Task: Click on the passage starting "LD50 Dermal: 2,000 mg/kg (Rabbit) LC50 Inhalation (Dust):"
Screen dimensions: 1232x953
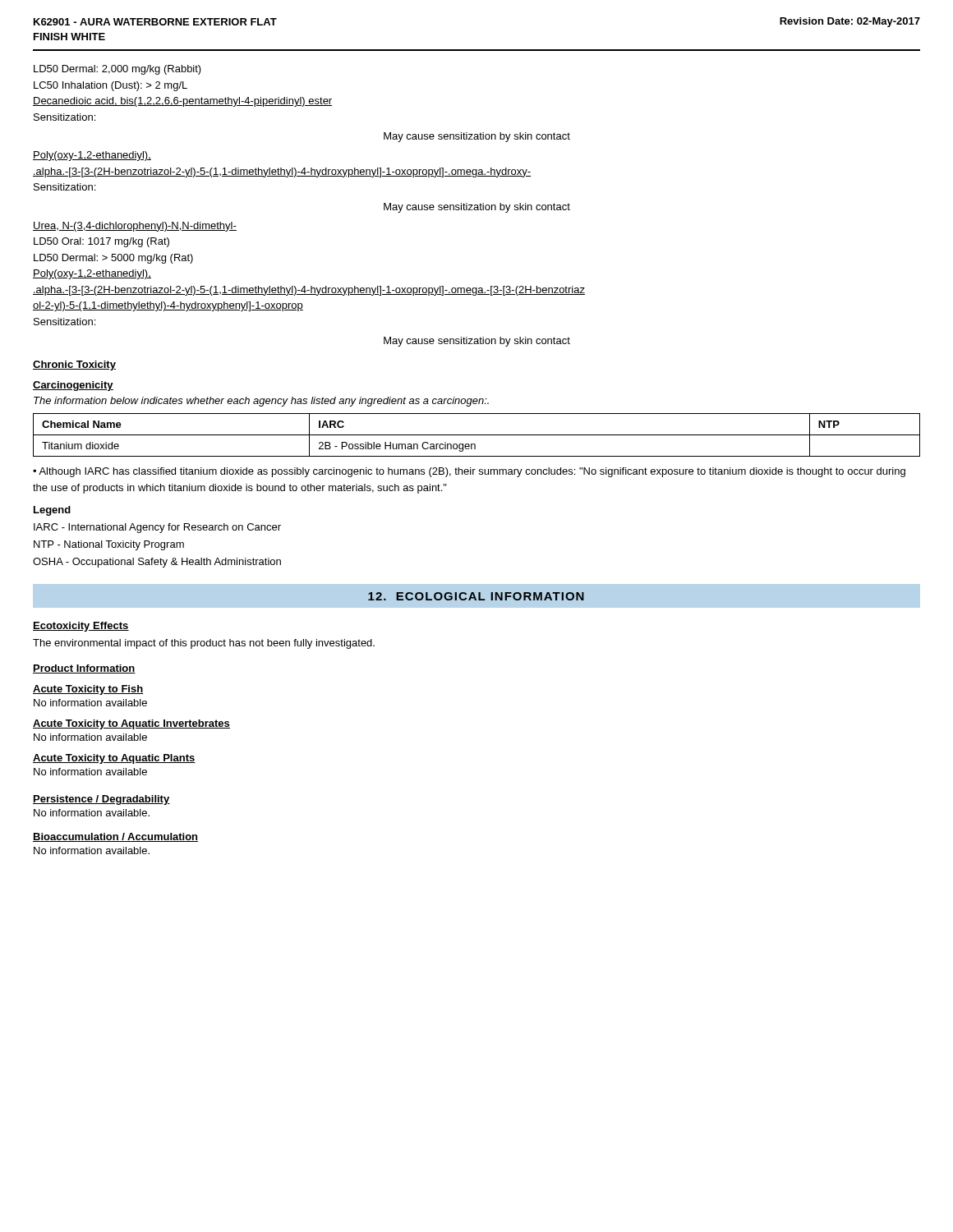Action: click(x=182, y=93)
